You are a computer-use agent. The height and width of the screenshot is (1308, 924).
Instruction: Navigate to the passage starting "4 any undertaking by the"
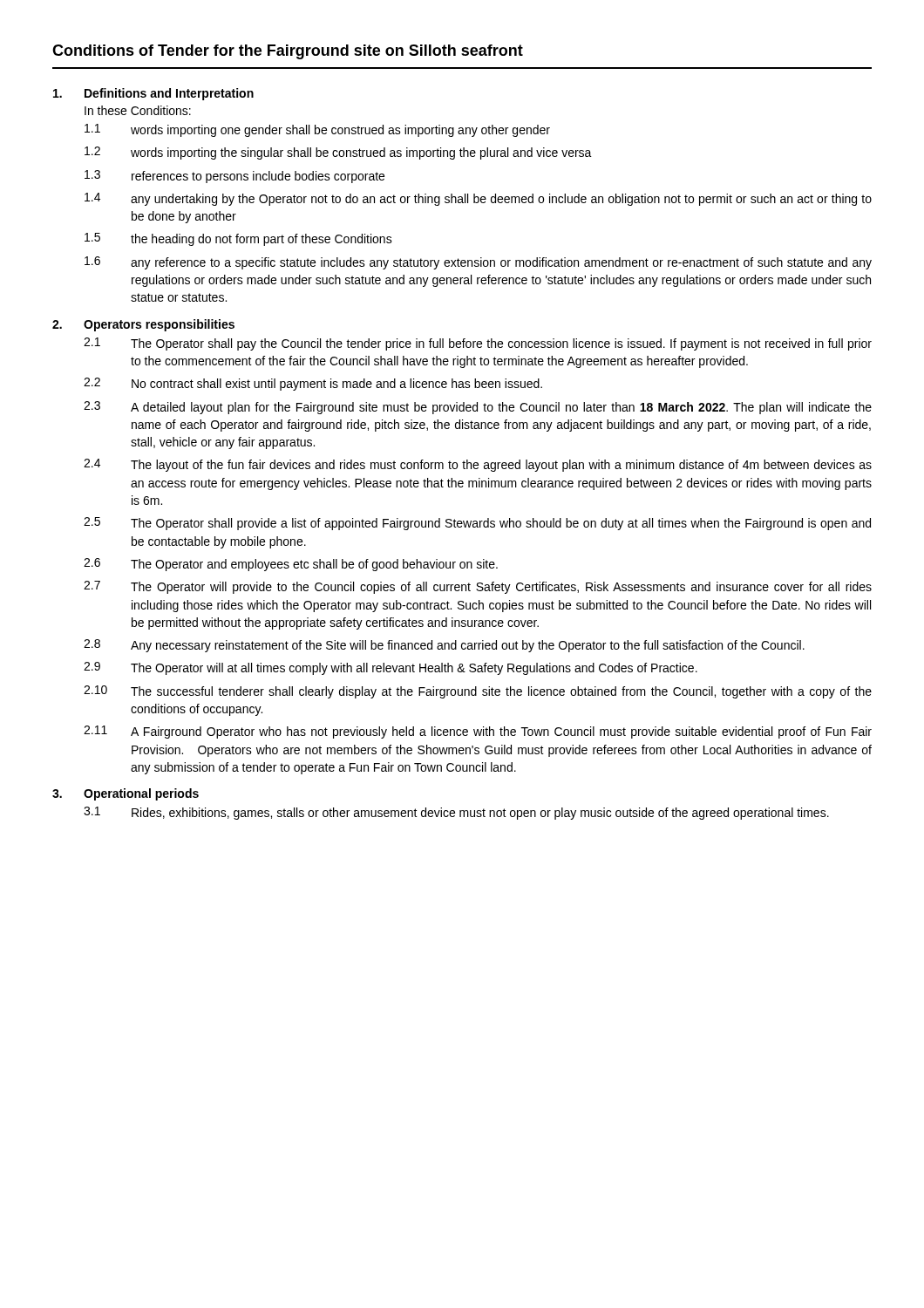pyautogui.click(x=478, y=208)
